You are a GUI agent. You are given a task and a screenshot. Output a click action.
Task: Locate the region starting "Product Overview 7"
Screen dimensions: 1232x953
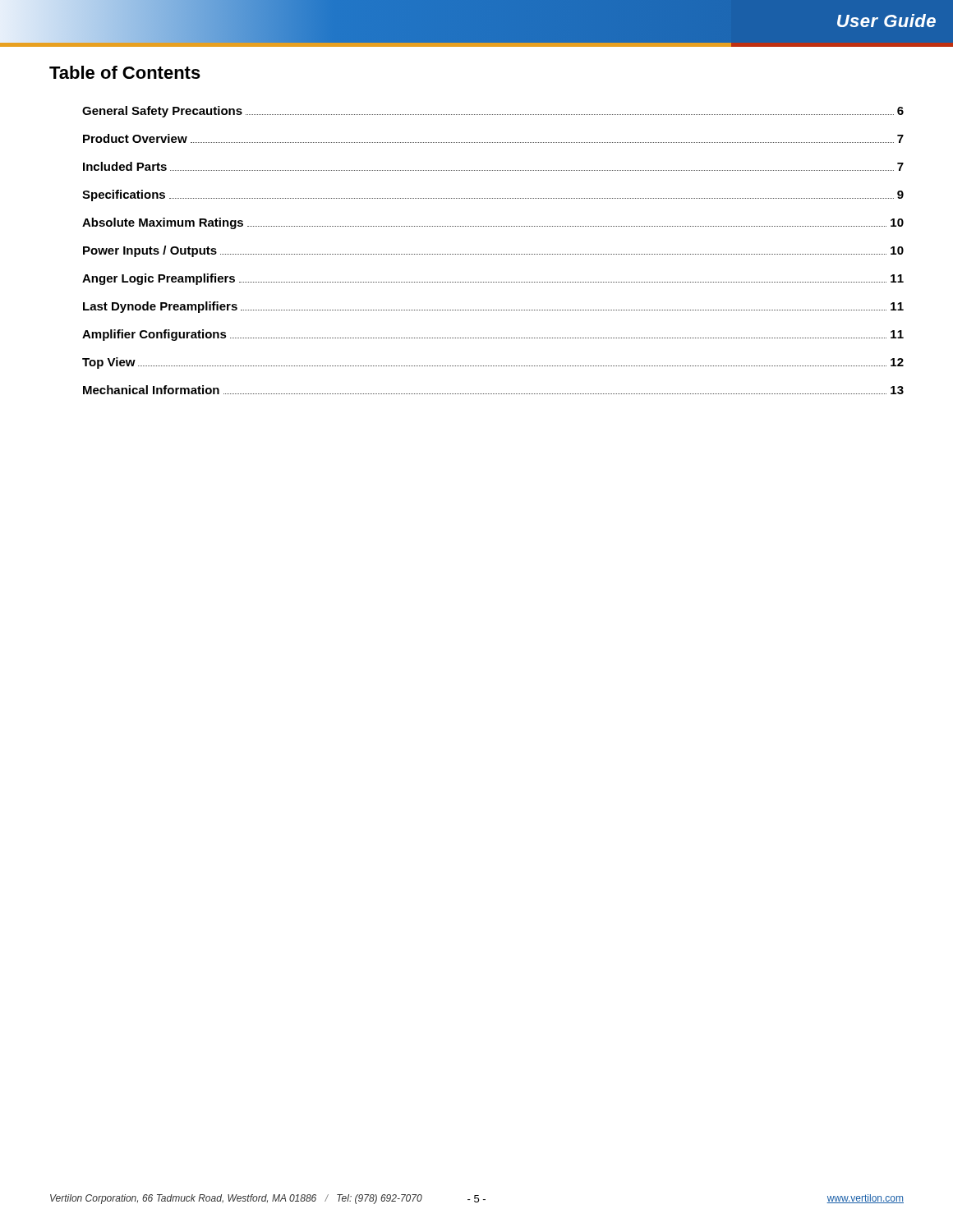pyautogui.click(x=493, y=138)
